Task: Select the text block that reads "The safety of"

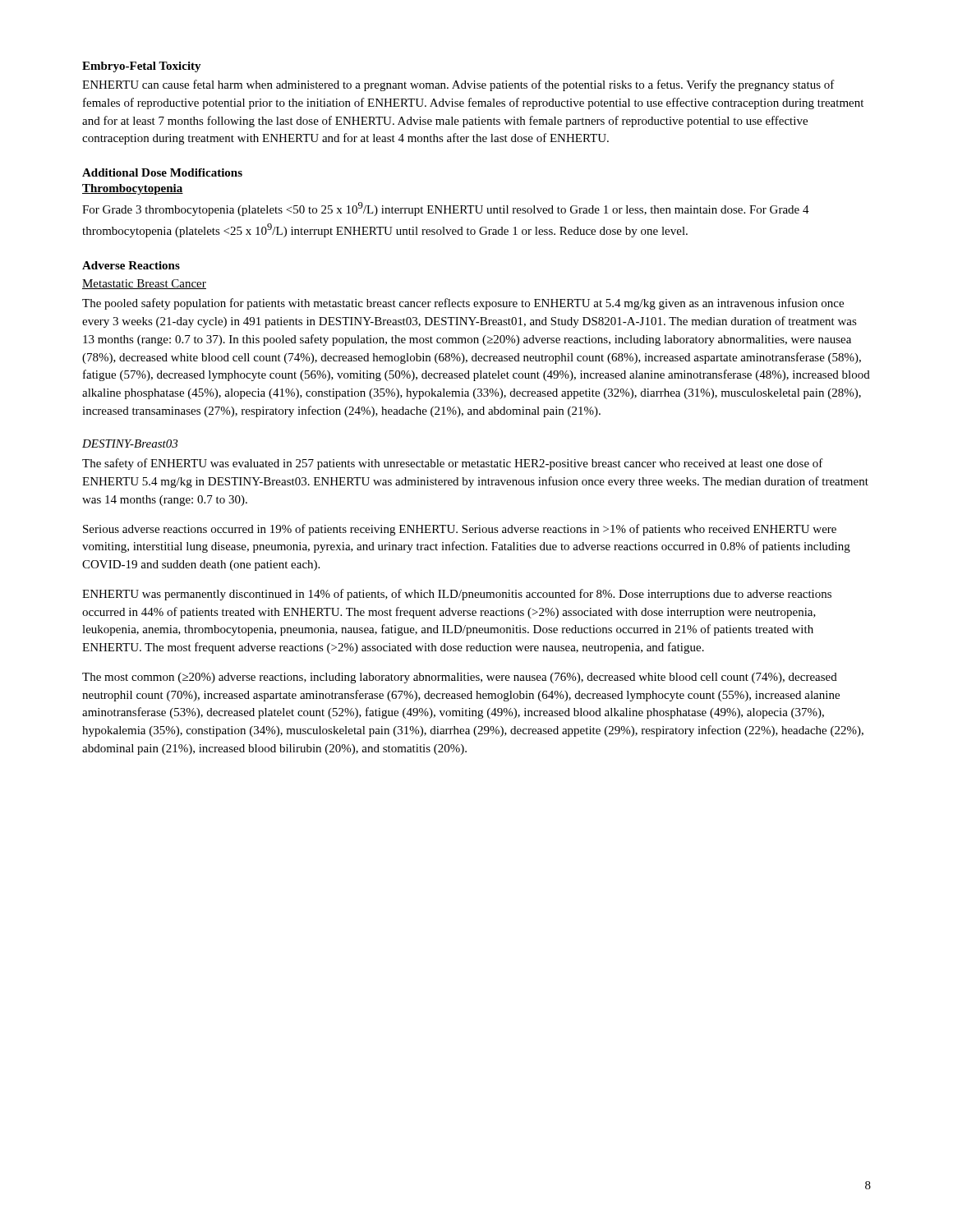Action: (x=476, y=482)
